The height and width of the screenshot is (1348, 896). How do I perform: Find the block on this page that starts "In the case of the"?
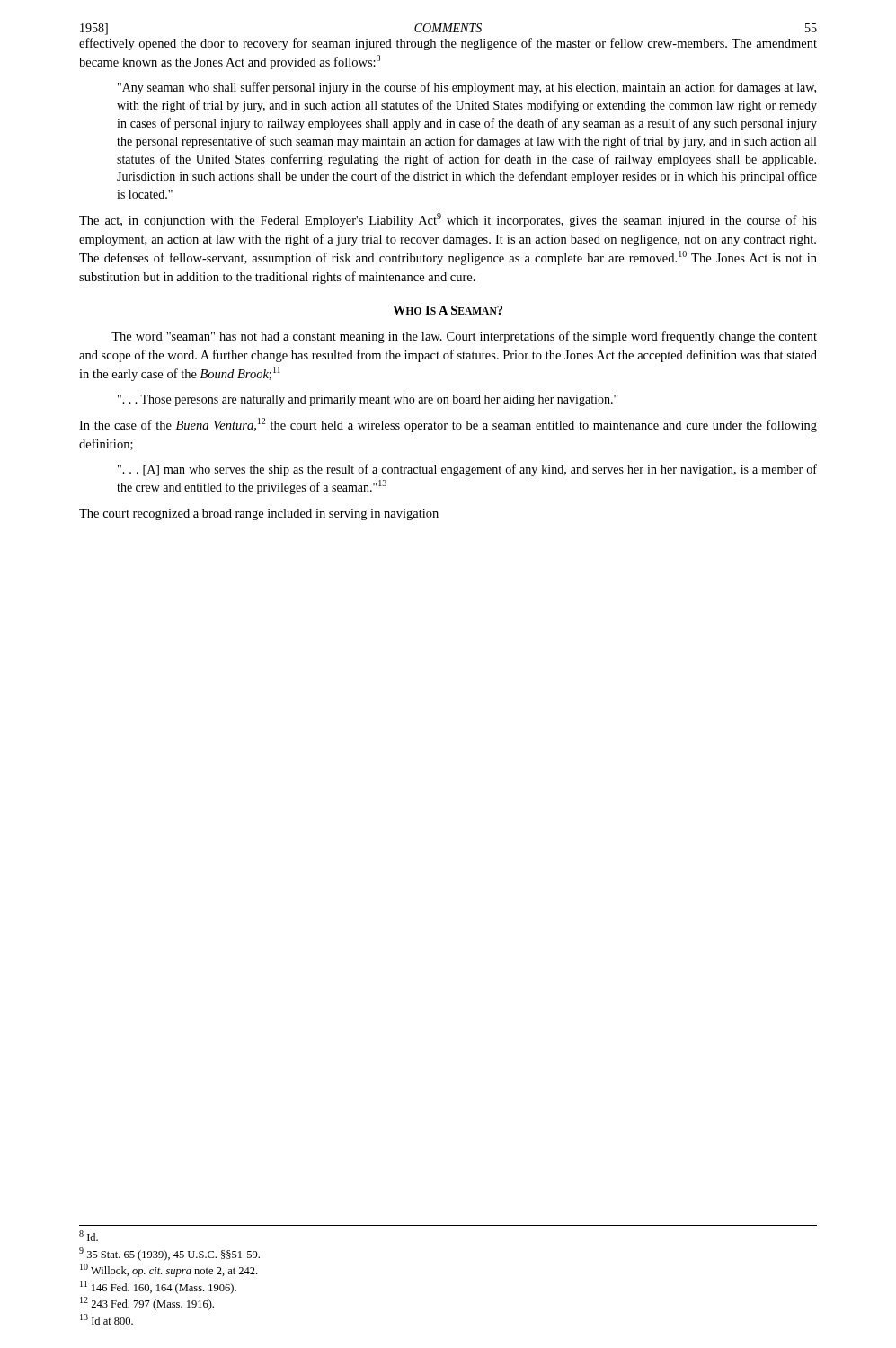coord(448,435)
